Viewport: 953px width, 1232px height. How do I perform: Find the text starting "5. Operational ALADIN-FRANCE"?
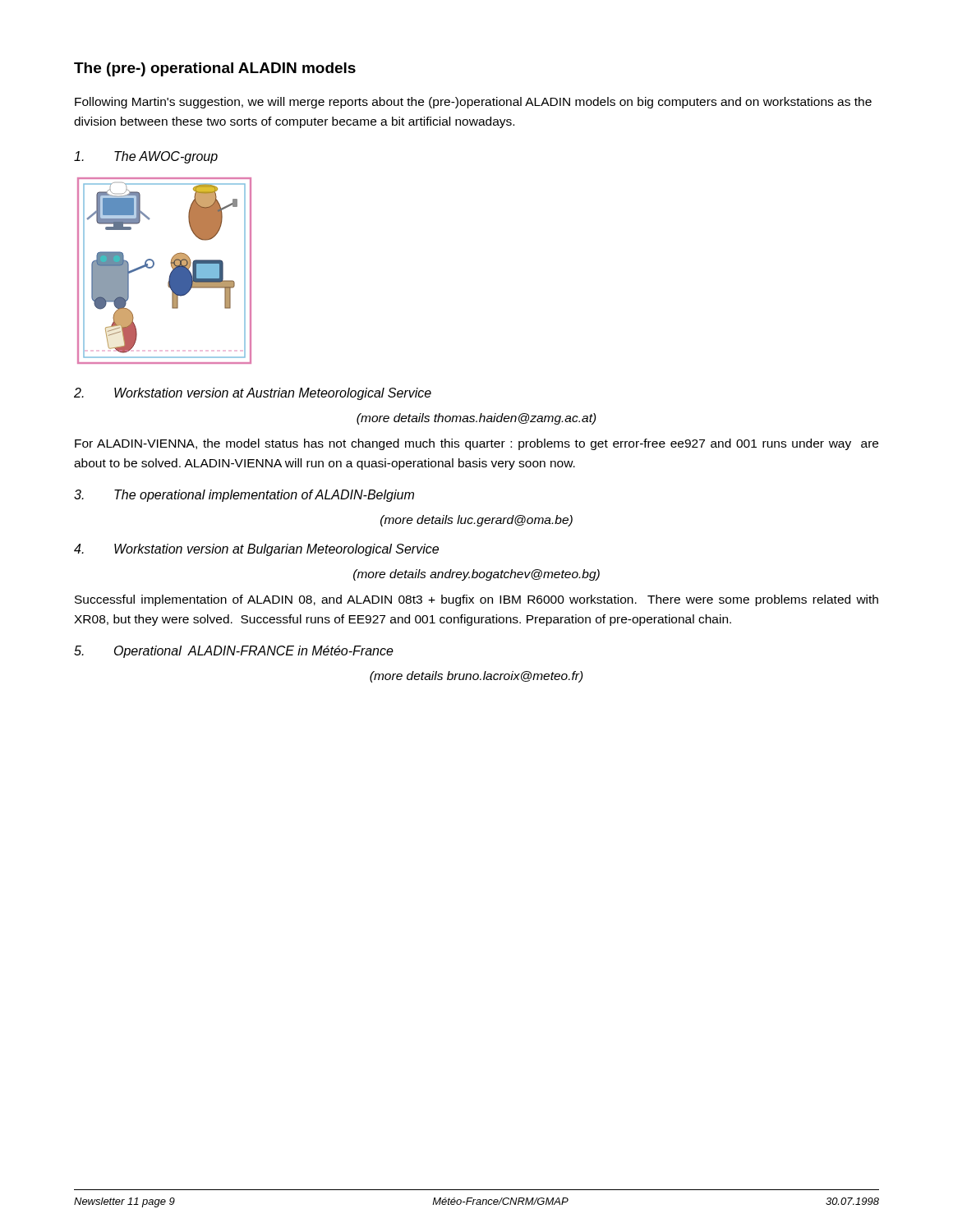234,651
